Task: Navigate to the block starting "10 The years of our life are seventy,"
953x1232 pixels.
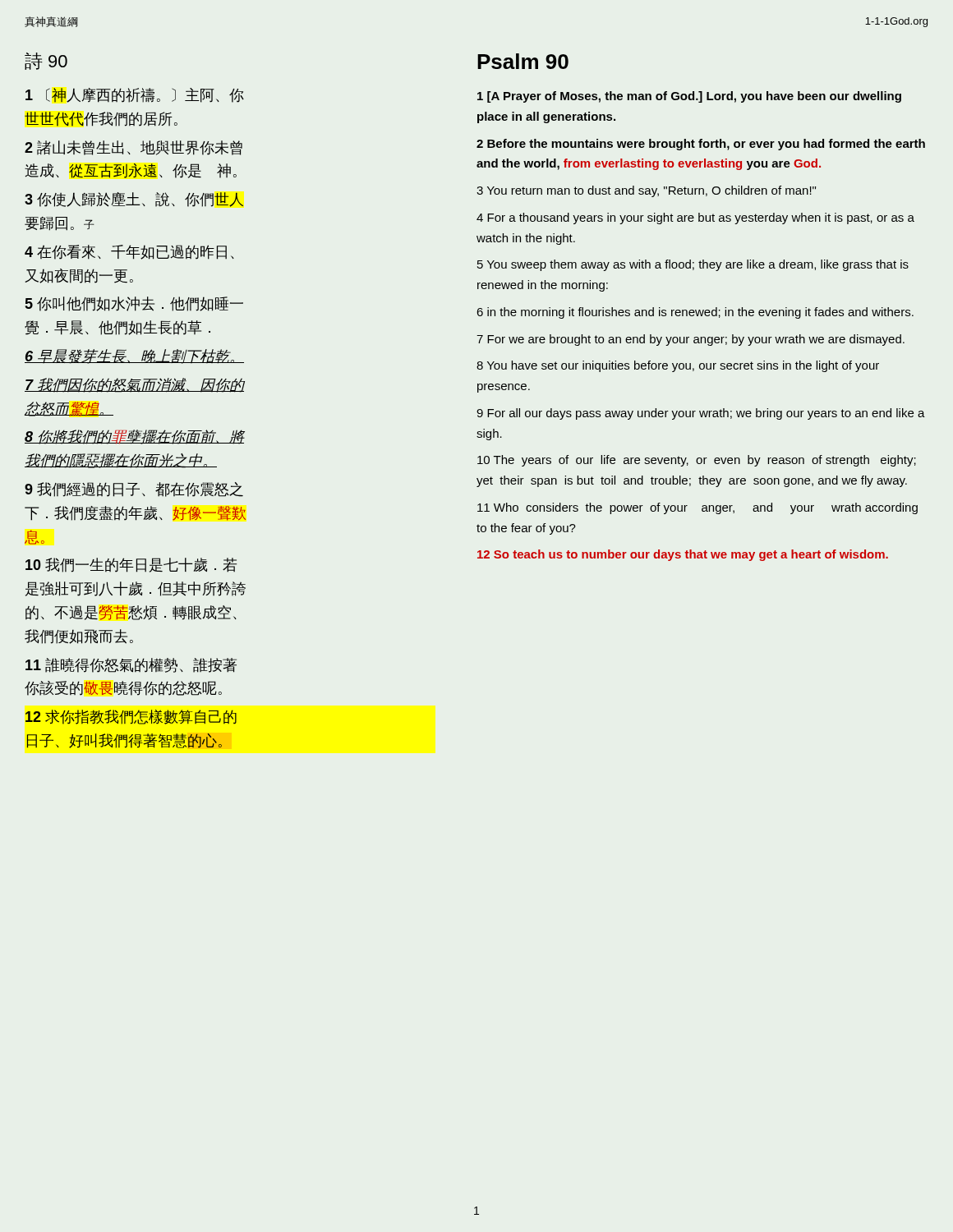Action: (698, 470)
